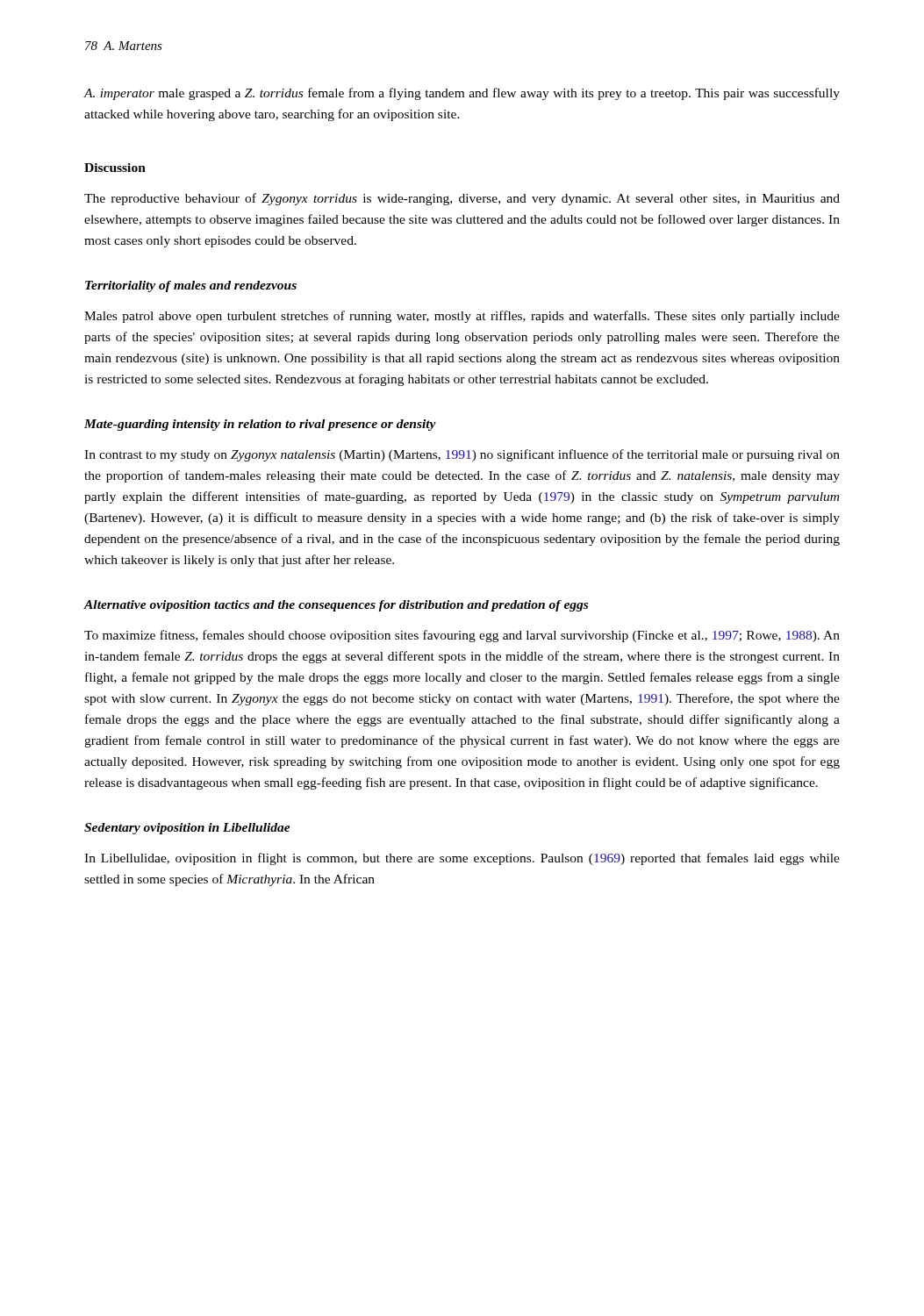
Task: Point to "Sedentary oviposition in Libellulidae"
Action: 187,827
